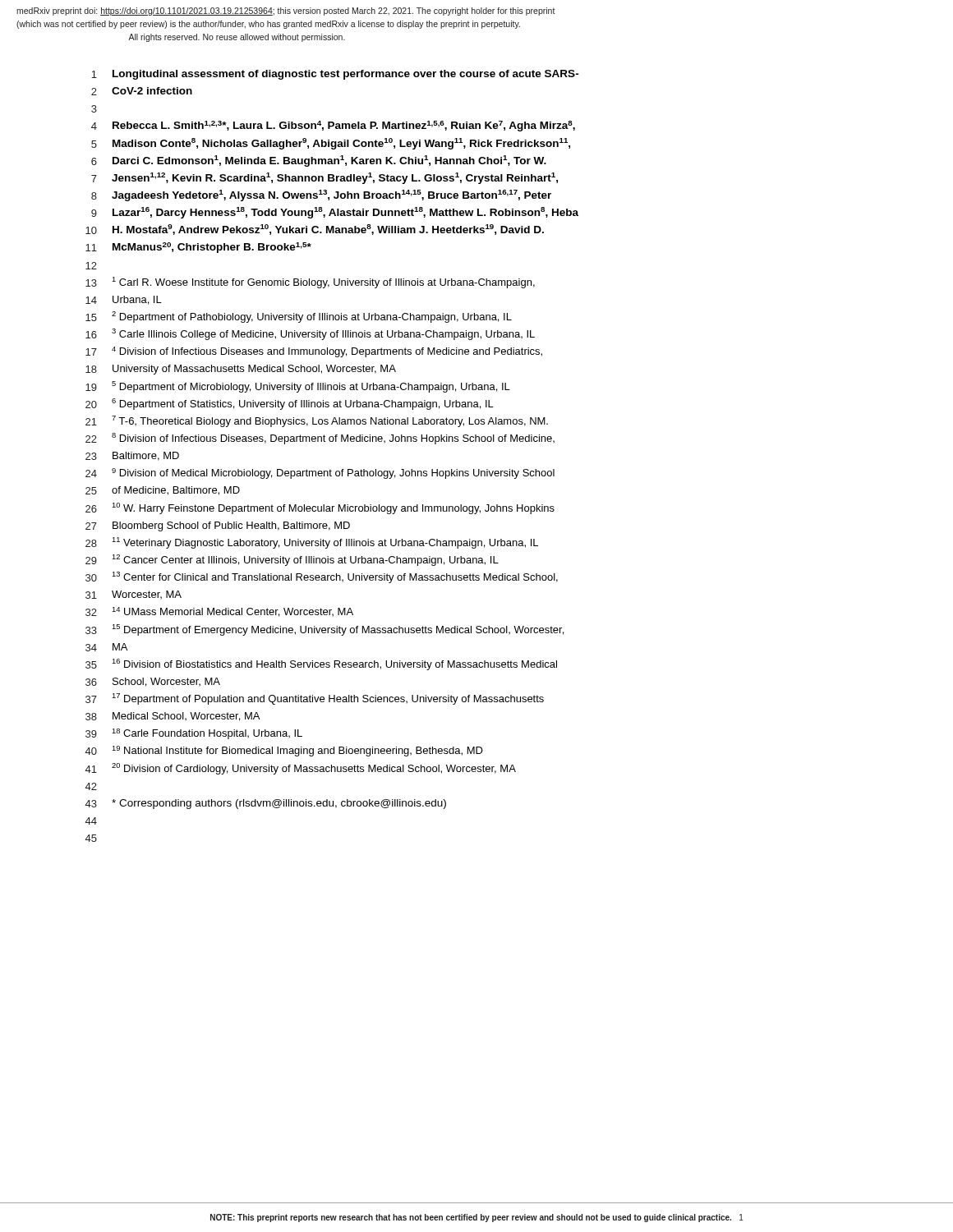953x1232 pixels.
Task: Find the text block that says "21 7 T-6, Theoretical Biology and"
Action: pos(476,422)
